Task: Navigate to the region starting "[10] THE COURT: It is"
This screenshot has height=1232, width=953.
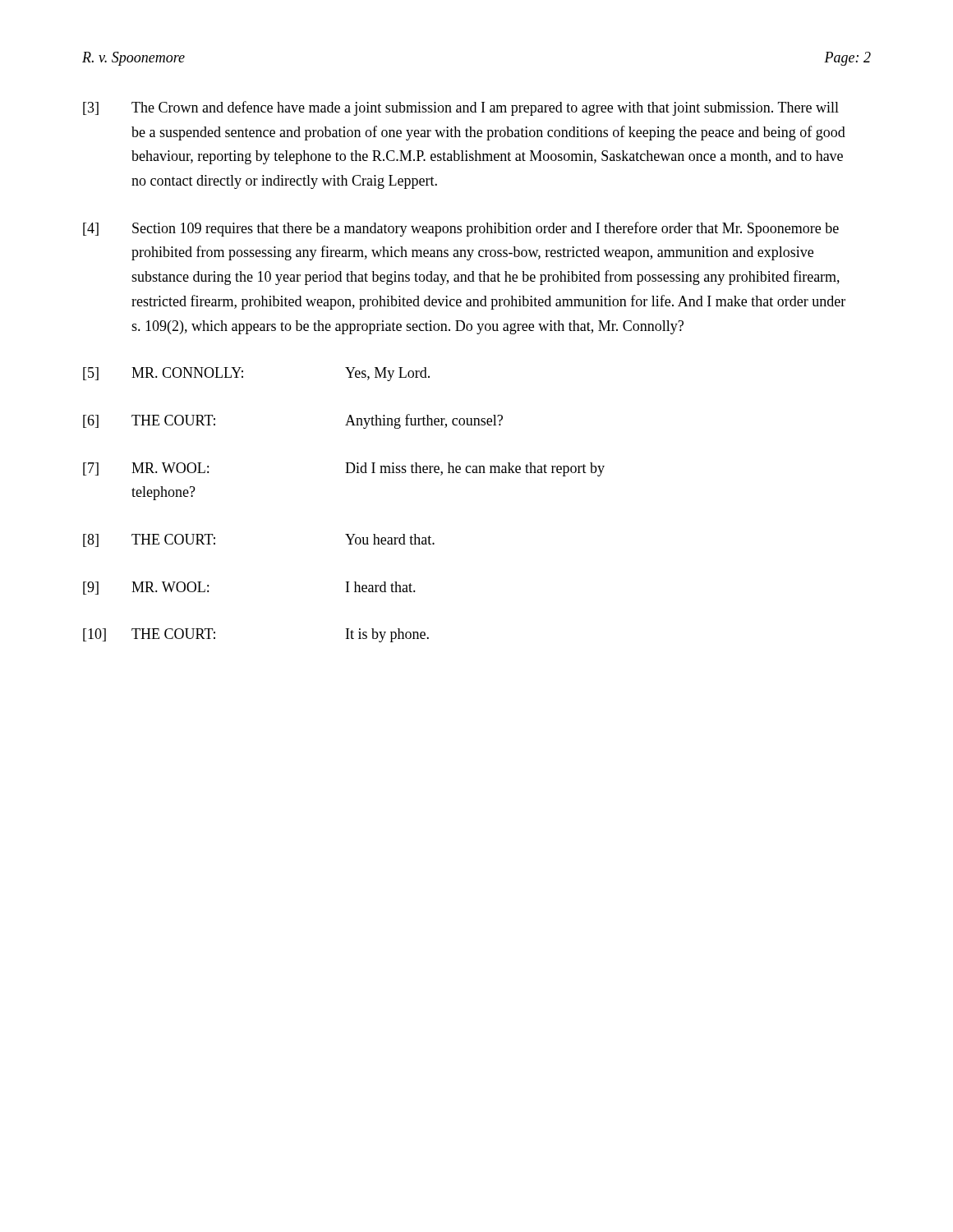Action: coord(166,635)
